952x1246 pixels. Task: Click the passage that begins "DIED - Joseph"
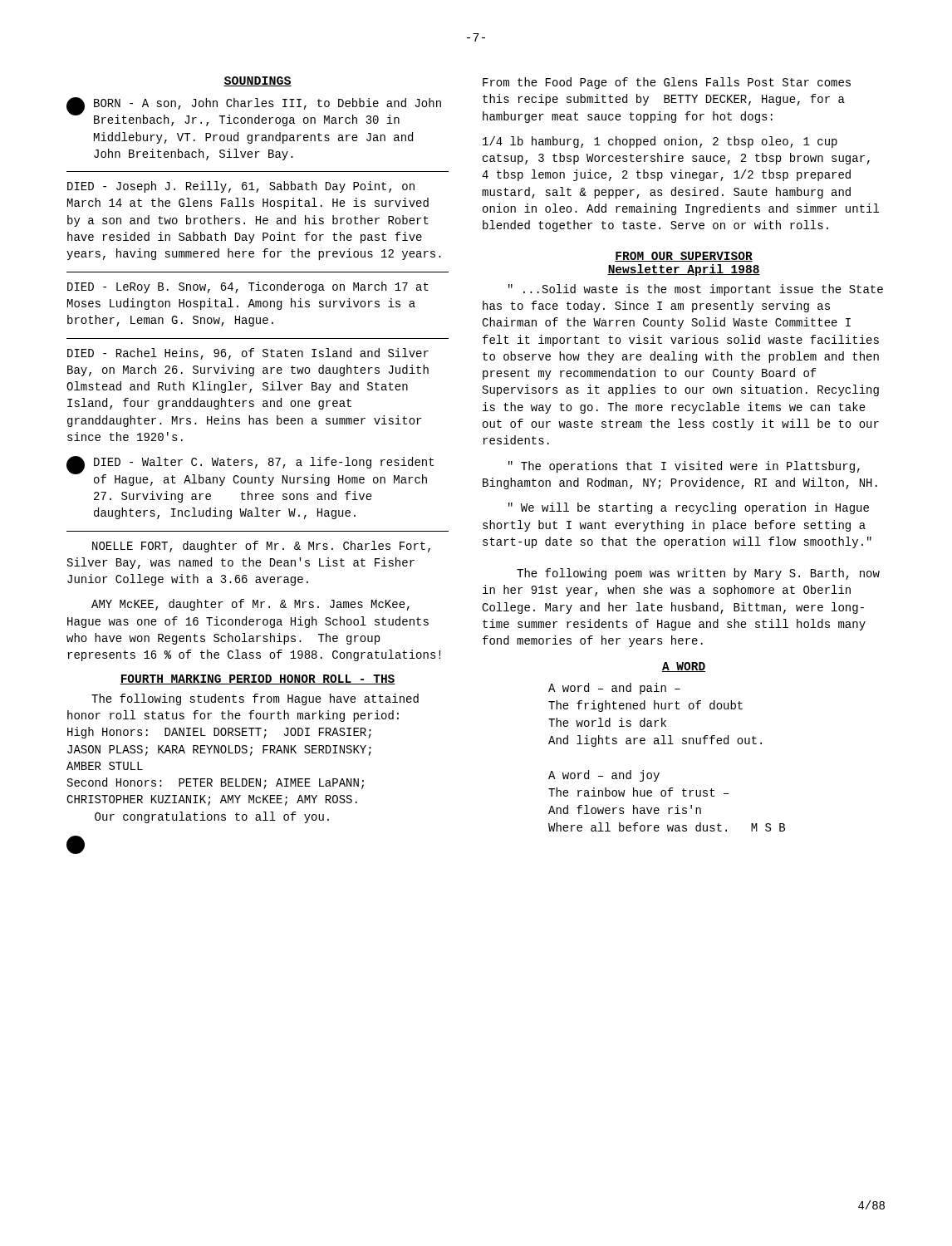pyautogui.click(x=255, y=221)
